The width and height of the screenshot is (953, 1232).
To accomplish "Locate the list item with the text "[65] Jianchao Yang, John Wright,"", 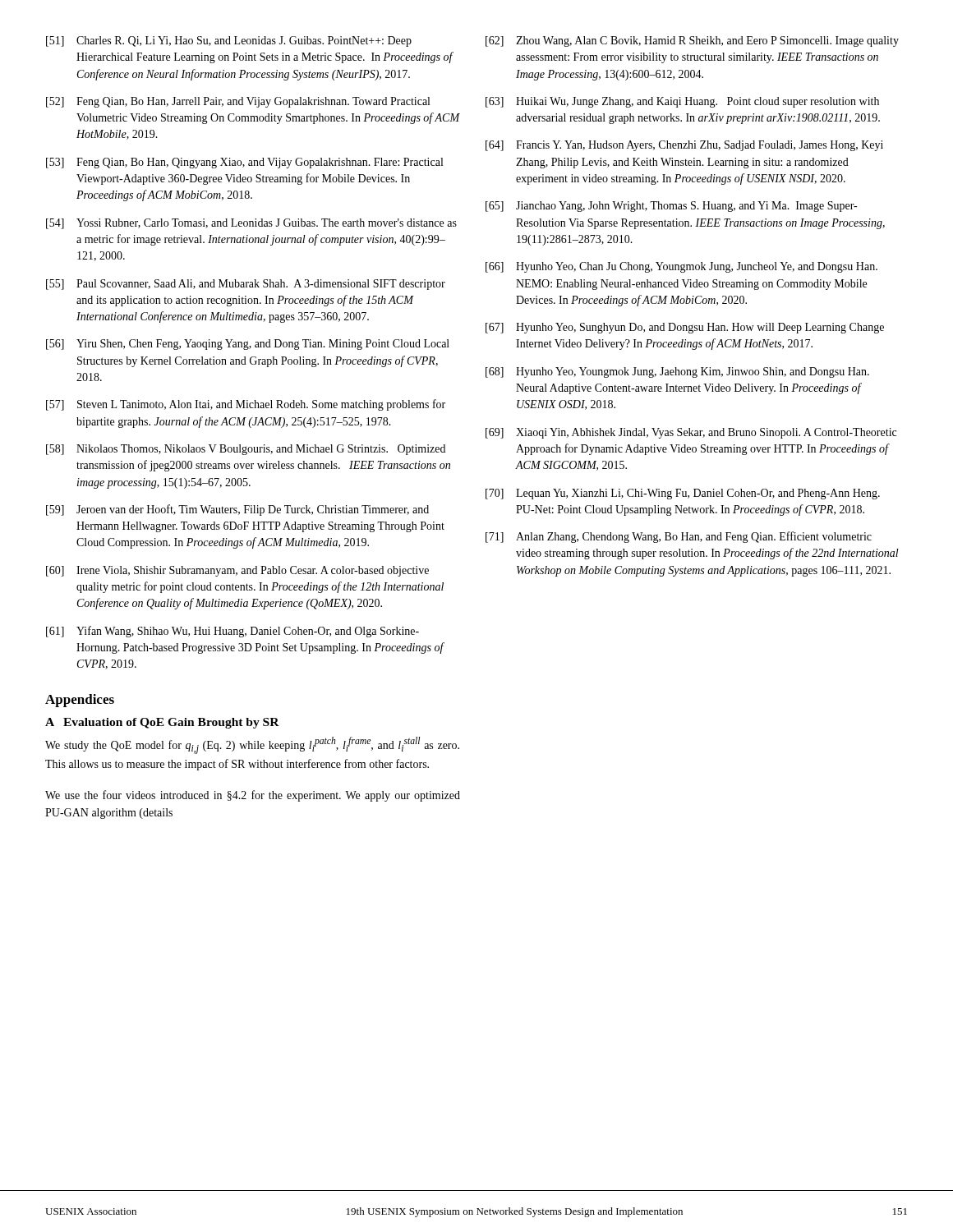I will (692, 223).
